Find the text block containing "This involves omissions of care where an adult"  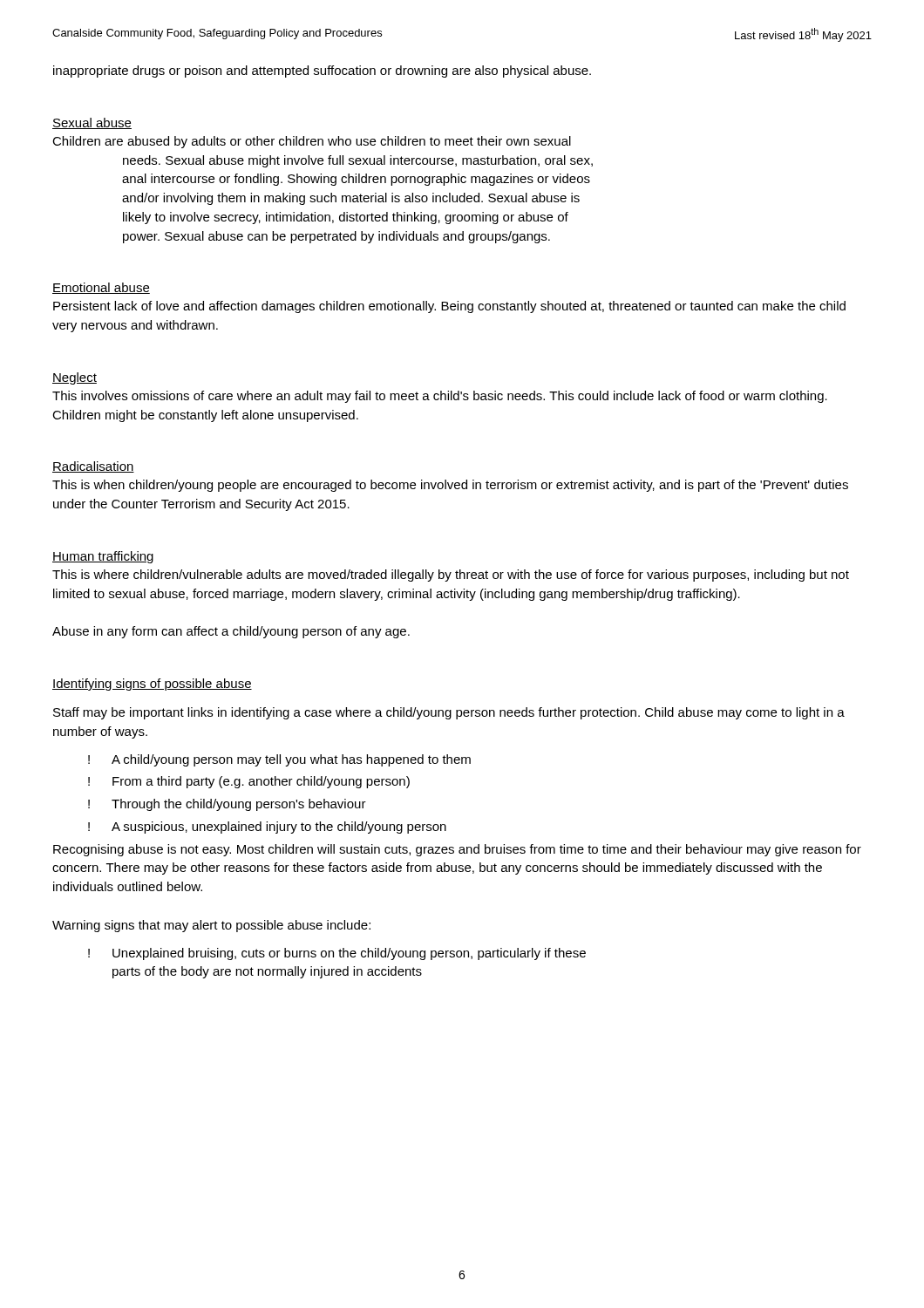pyautogui.click(x=440, y=405)
